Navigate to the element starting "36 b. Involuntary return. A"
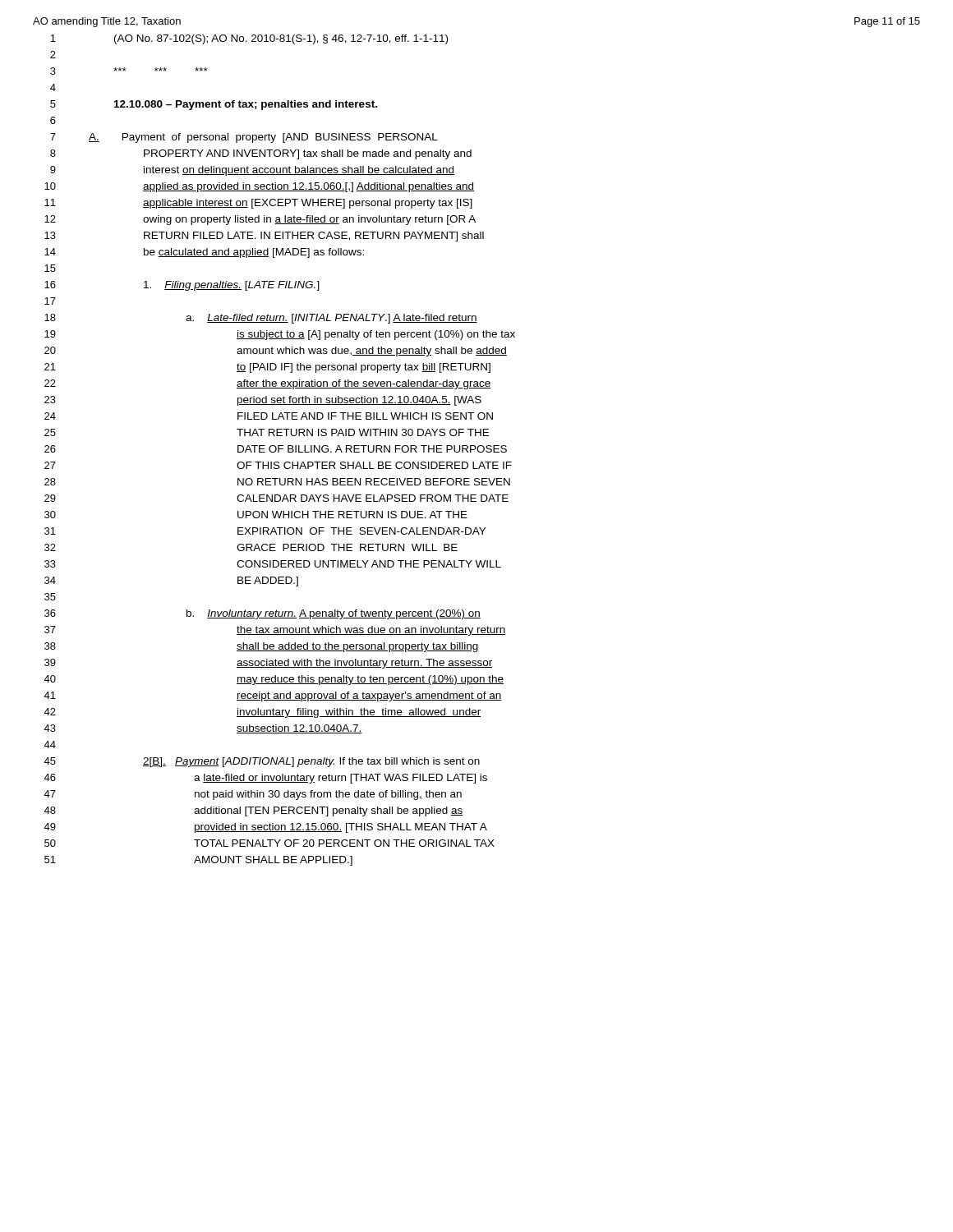Screen dimensions: 1232x953 [476, 671]
